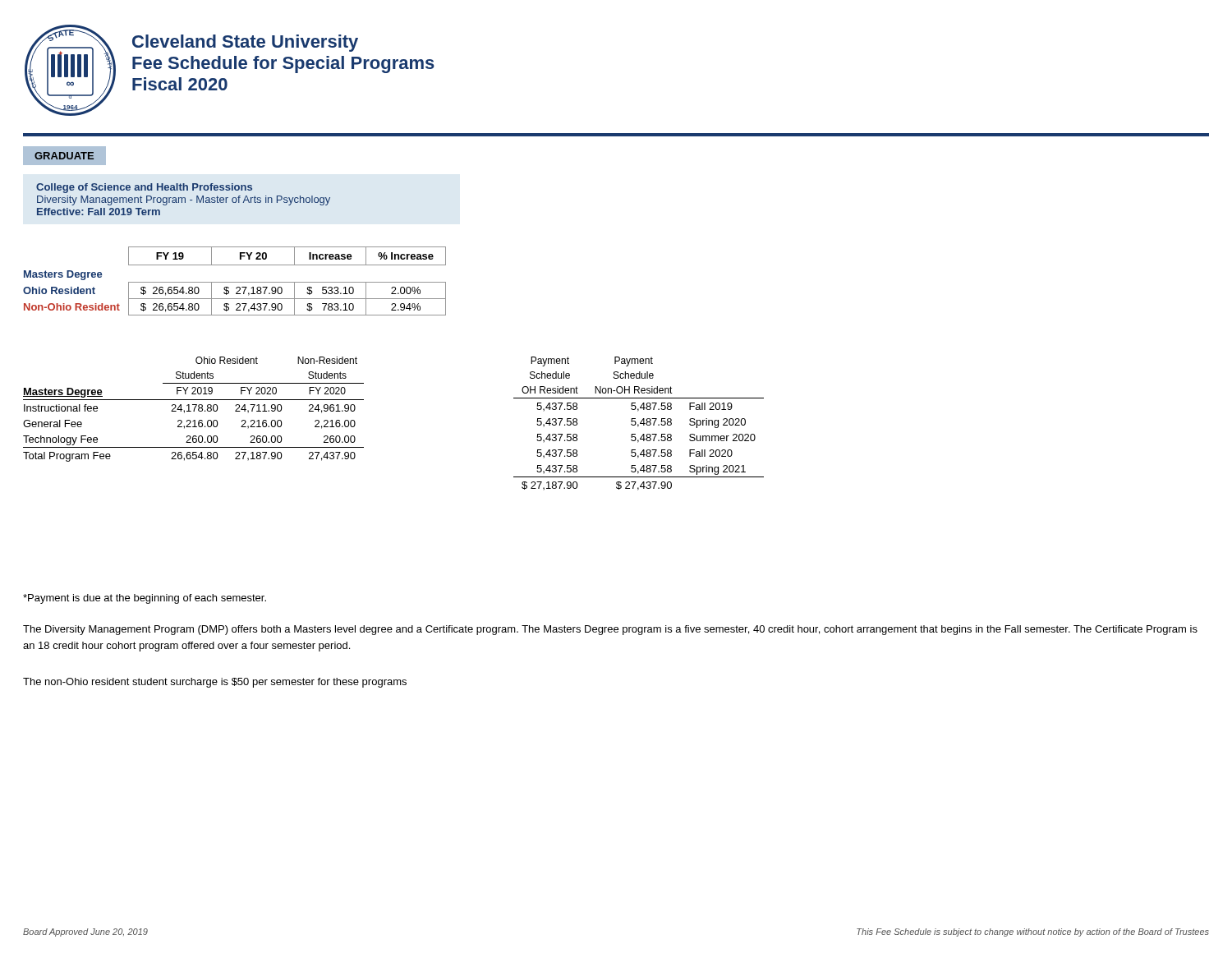Viewport: 1232px width, 953px height.
Task: Find the logo
Action: [x=70, y=70]
